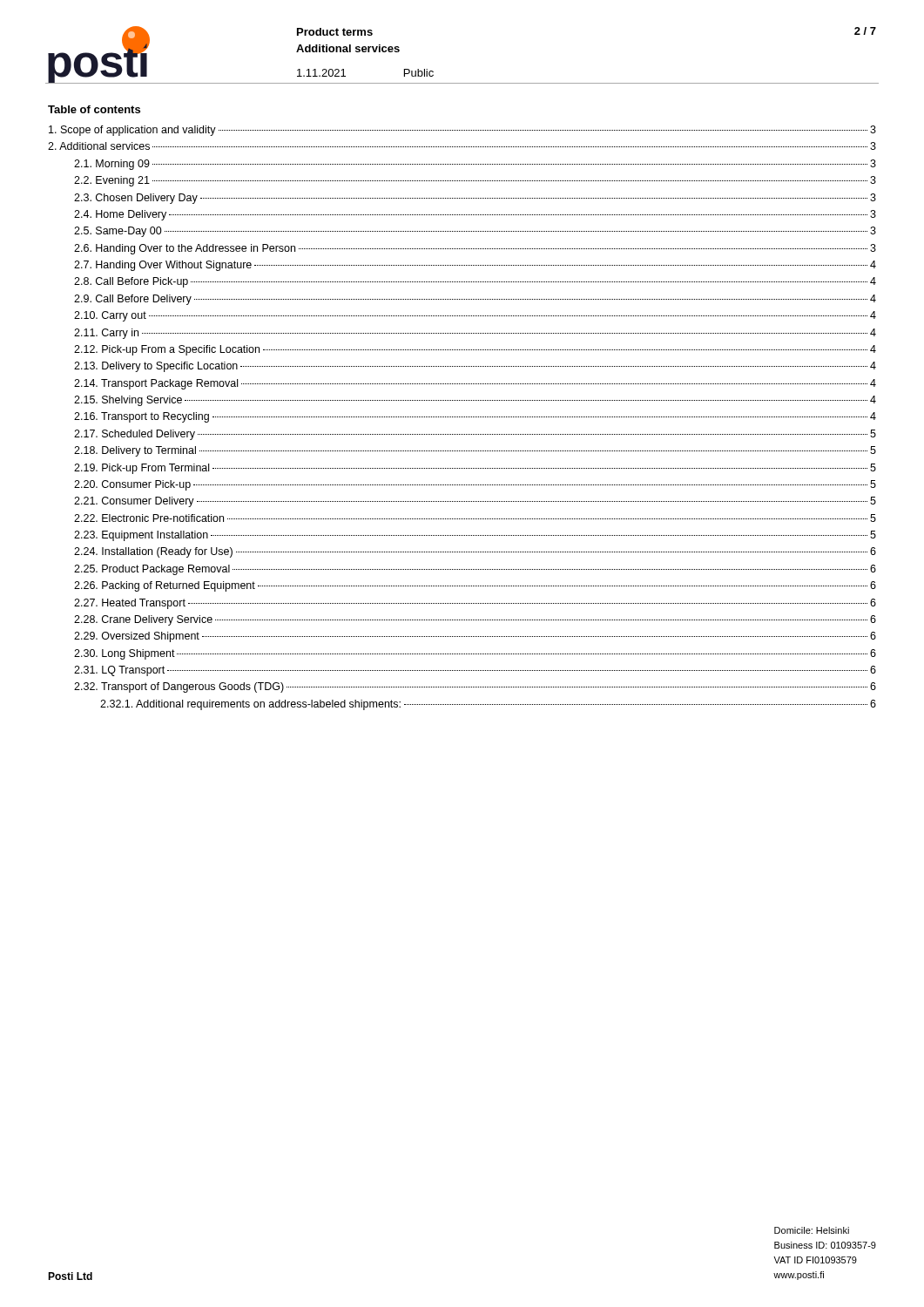Find "2.9. Call Before Delivery 4" on this page
The height and width of the screenshot is (1307, 924).
(x=475, y=299)
